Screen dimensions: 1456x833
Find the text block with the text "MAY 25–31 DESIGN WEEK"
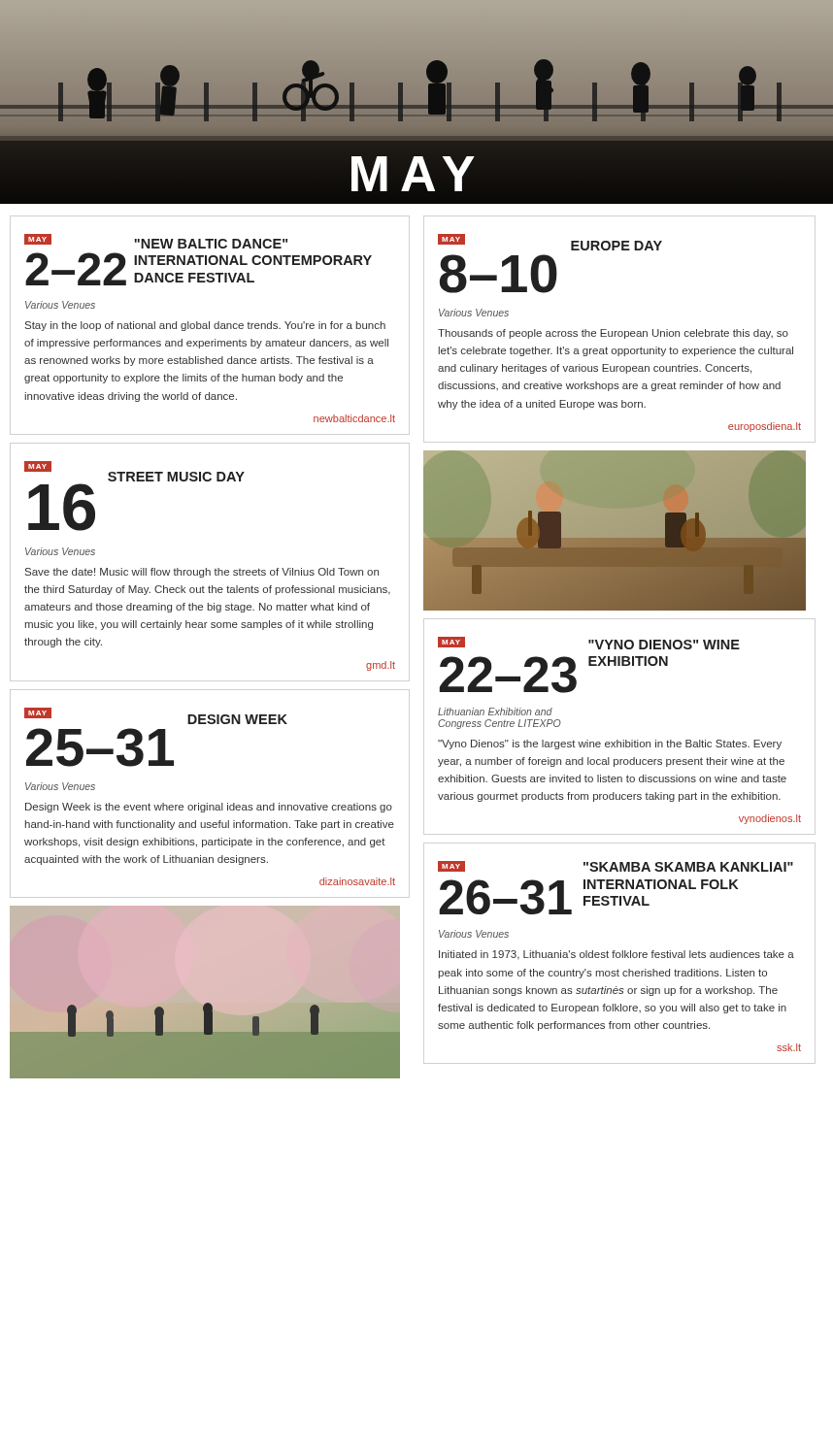coord(210,794)
